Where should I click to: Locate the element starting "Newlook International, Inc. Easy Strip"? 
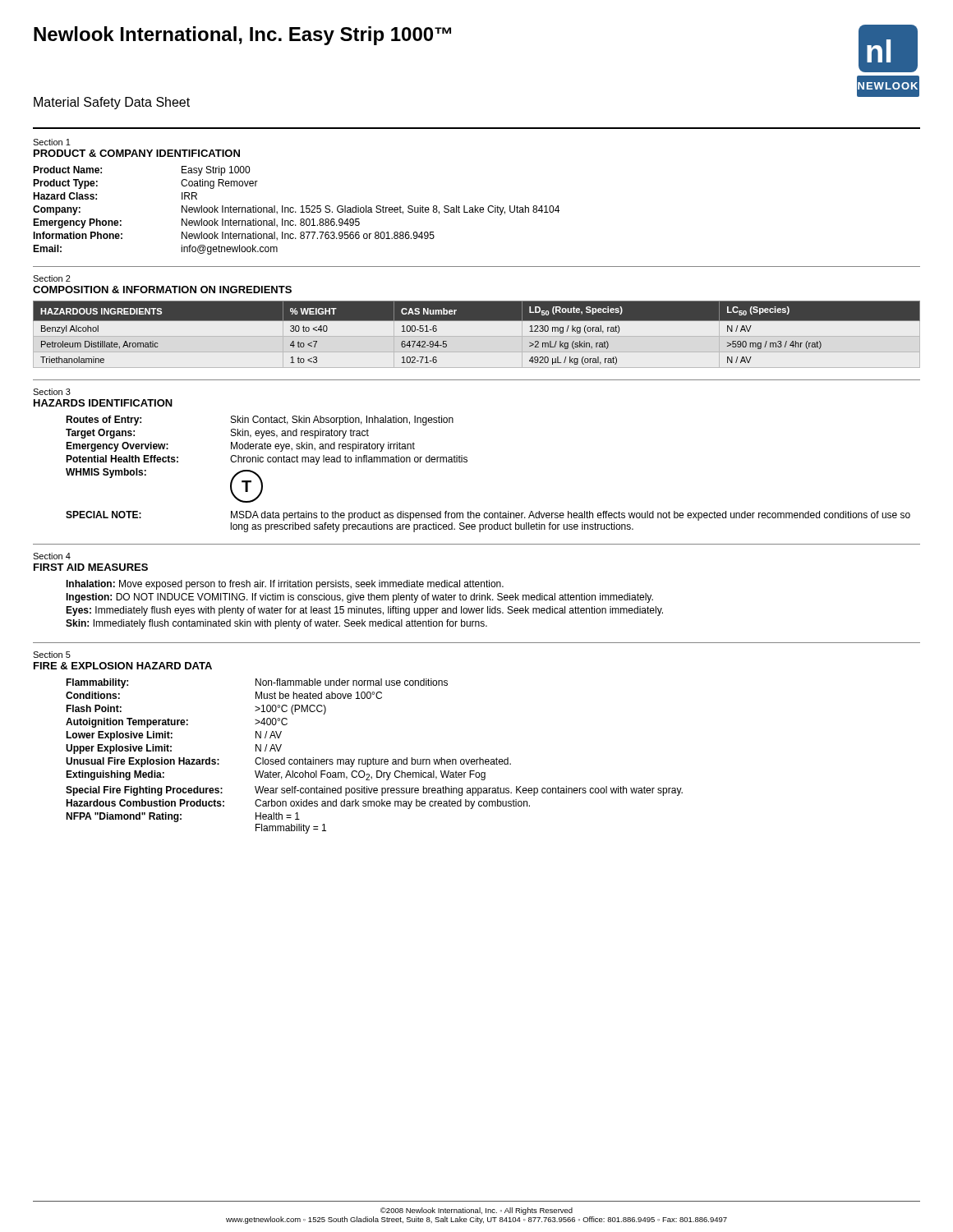[243, 34]
